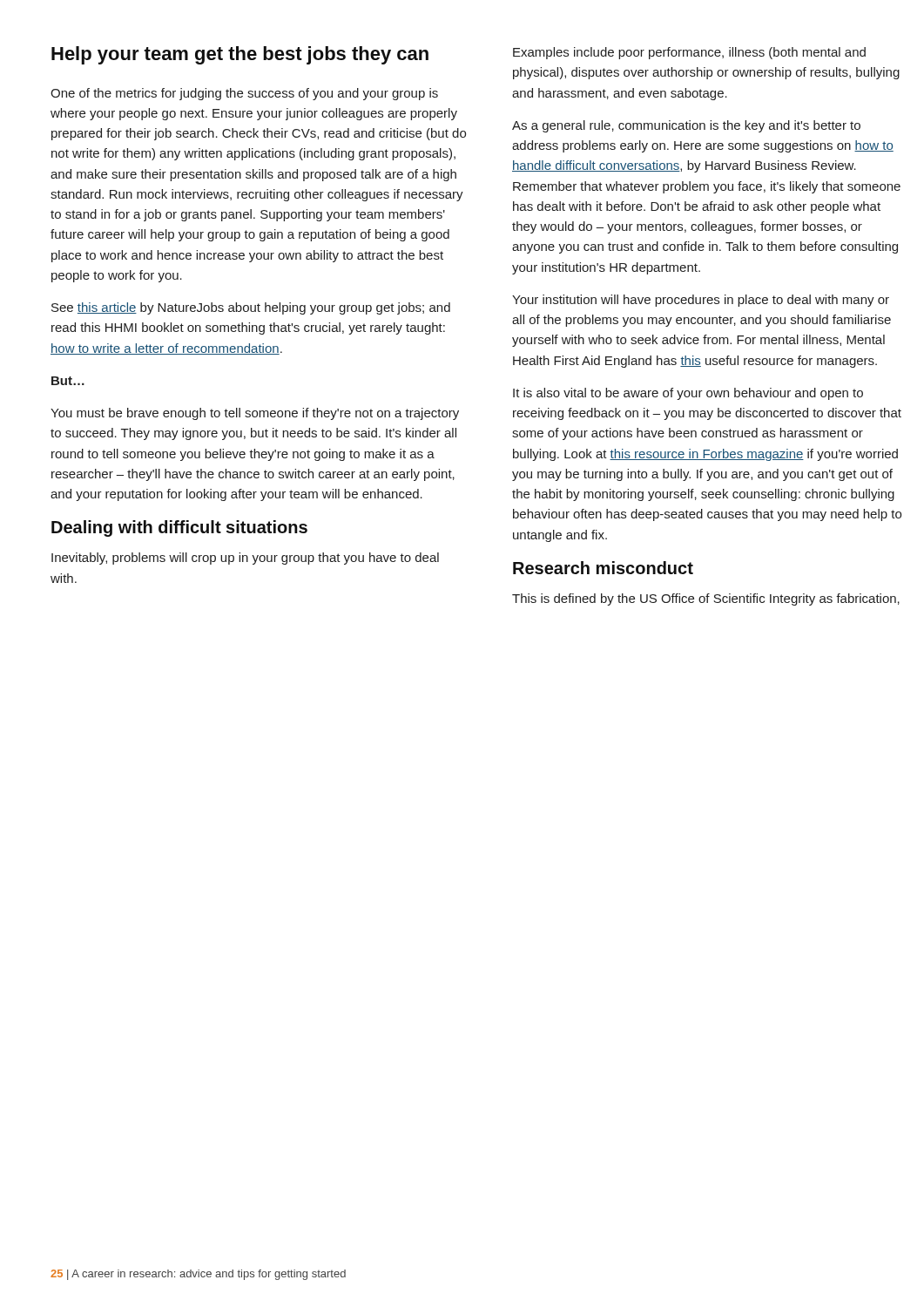The height and width of the screenshot is (1307, 924).
Task: Point to the block beginning "This is defined"
Action: 708,598
